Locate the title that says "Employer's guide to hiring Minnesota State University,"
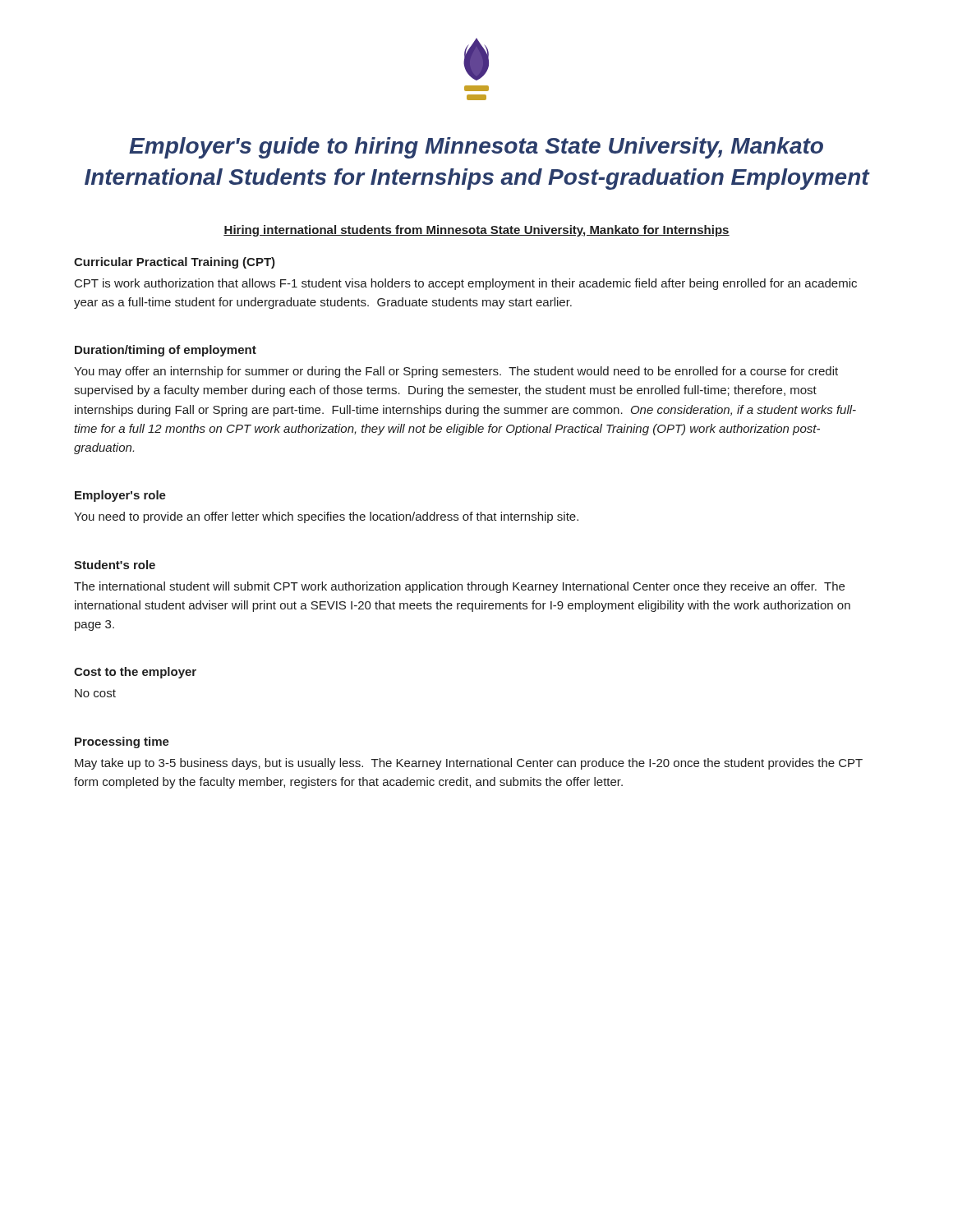This screenshot has height=1232, width=953. [476, 162]
